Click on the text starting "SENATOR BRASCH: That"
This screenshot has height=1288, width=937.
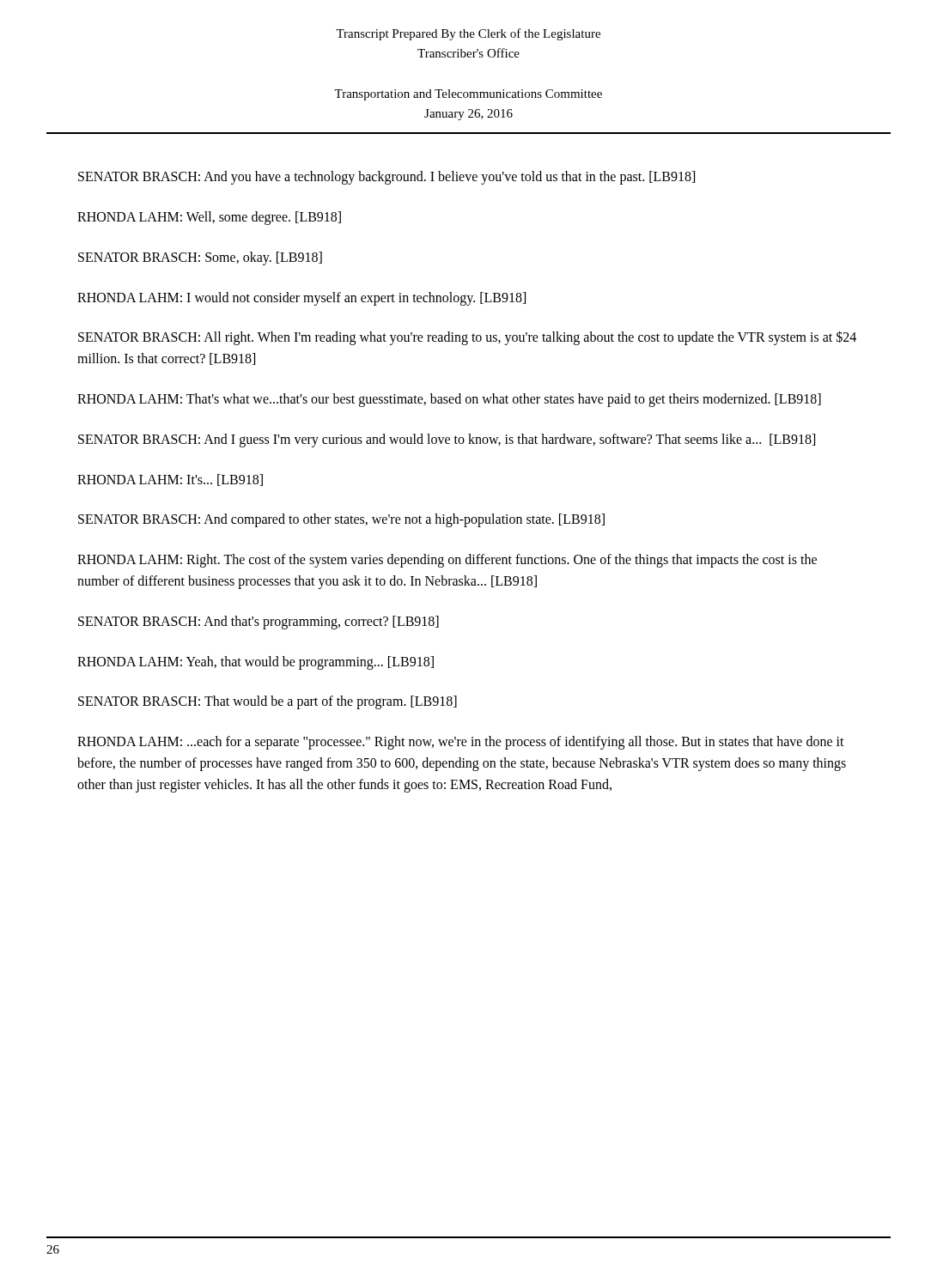pyautogui.click(x=267, y=701)
